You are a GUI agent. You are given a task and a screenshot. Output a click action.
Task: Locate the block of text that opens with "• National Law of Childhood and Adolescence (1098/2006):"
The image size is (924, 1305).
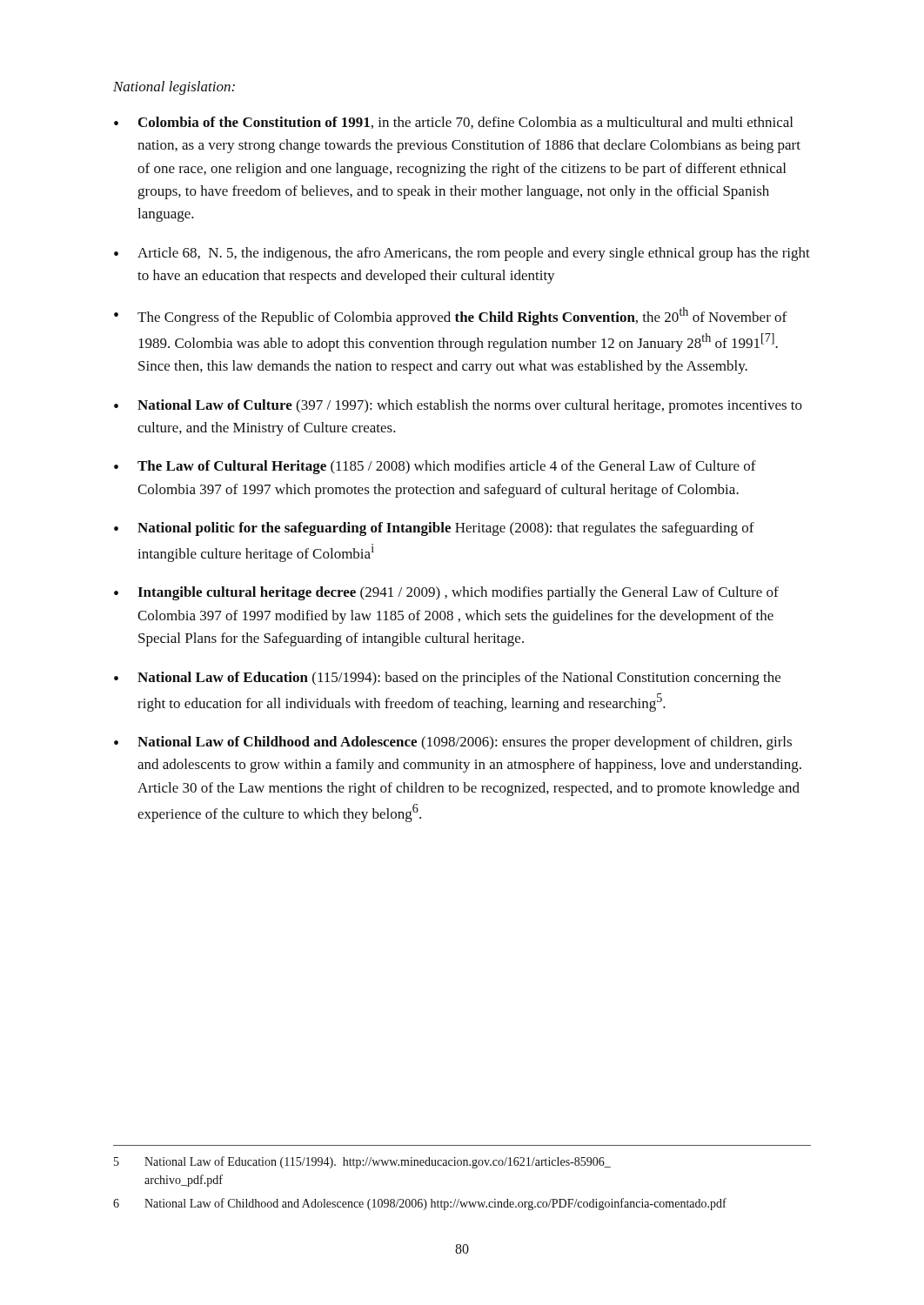click(462, 778)
